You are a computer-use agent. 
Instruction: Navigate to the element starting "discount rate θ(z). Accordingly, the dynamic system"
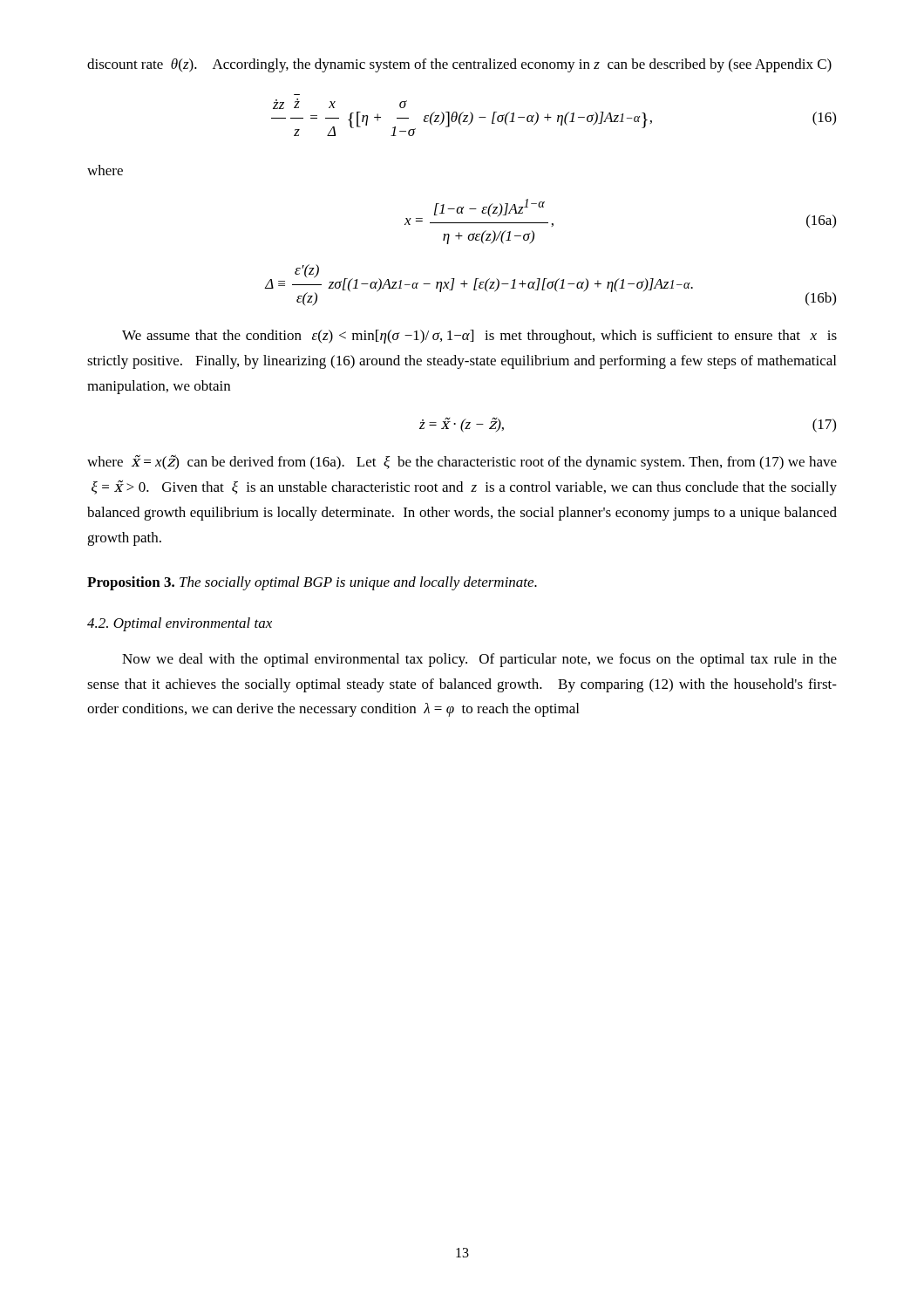coord(459,64)
